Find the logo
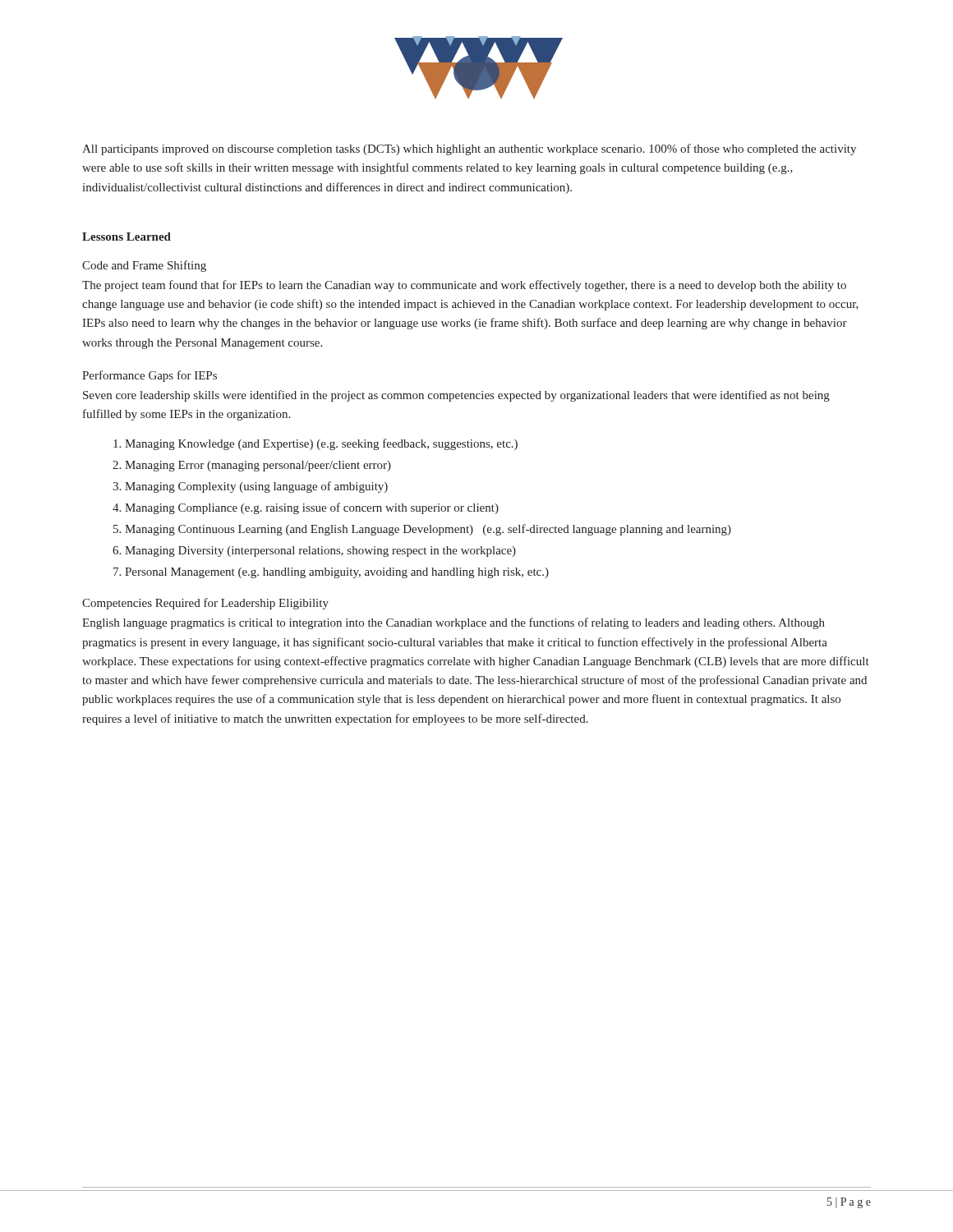This screenshot has width=953, height=1232. (x=476, y=60)
